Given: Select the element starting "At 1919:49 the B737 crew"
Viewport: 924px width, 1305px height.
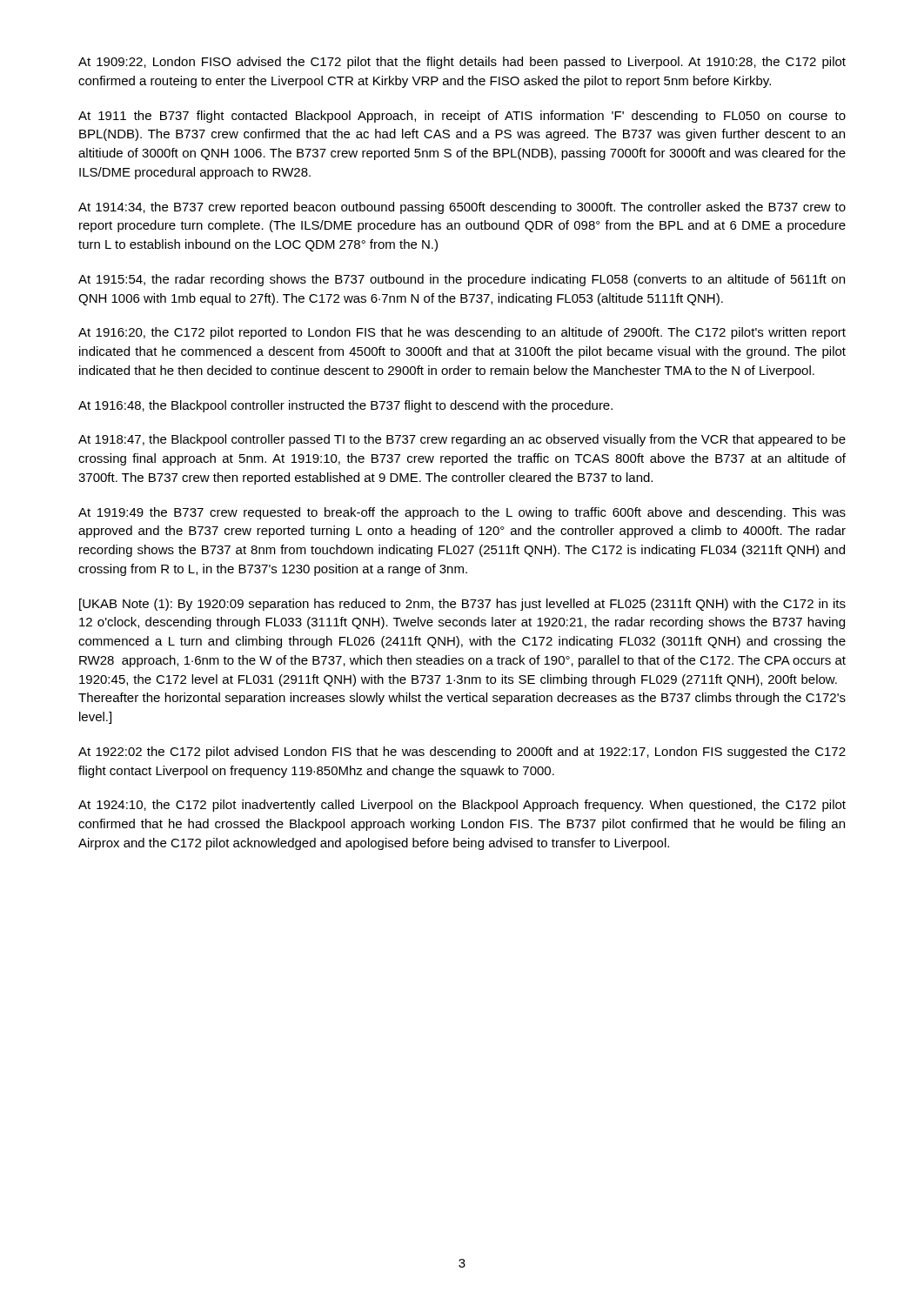Looking at the screenshot, I should click(x=462, y=540).
